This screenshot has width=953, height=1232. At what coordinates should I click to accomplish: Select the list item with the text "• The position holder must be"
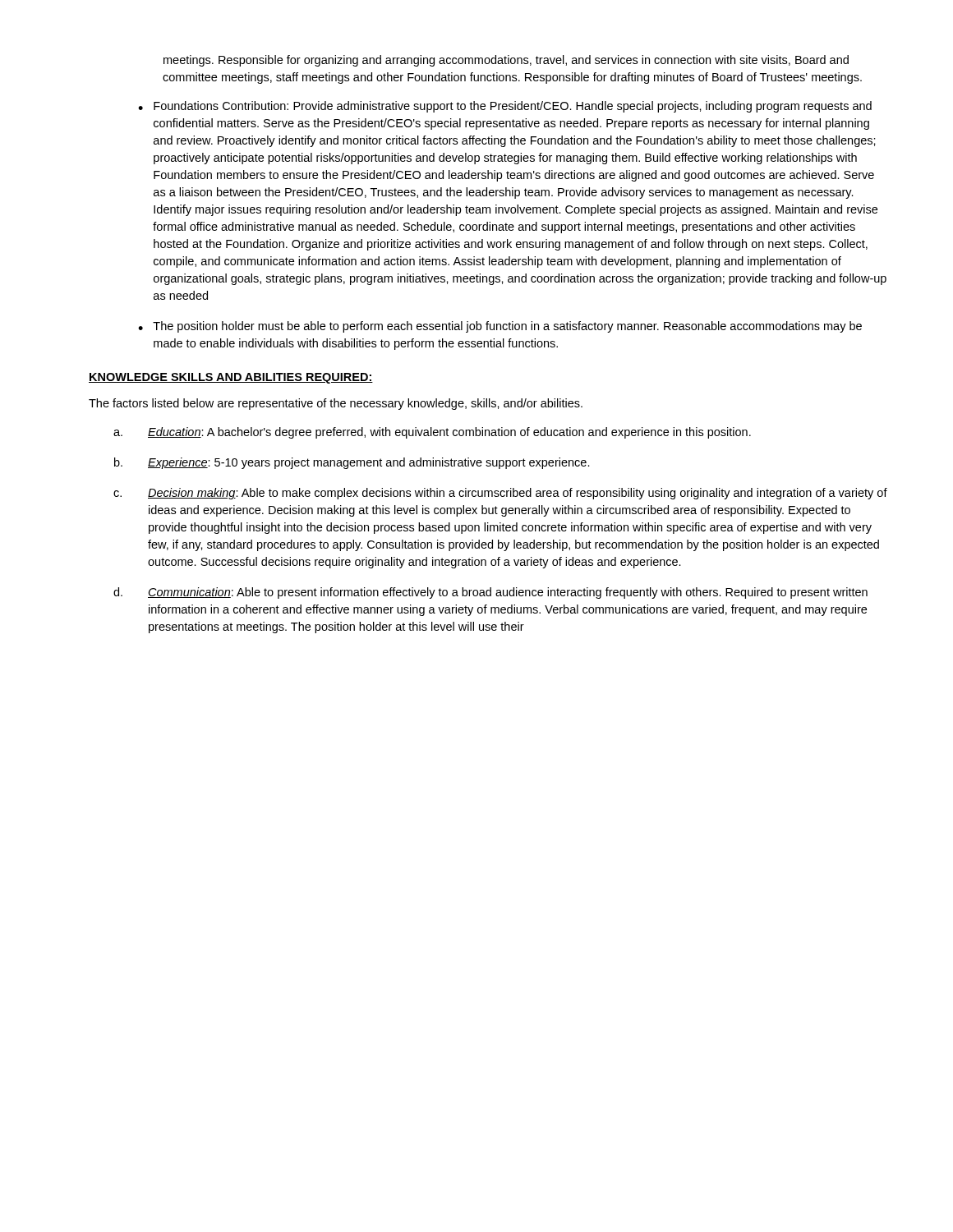pos(488,335)
